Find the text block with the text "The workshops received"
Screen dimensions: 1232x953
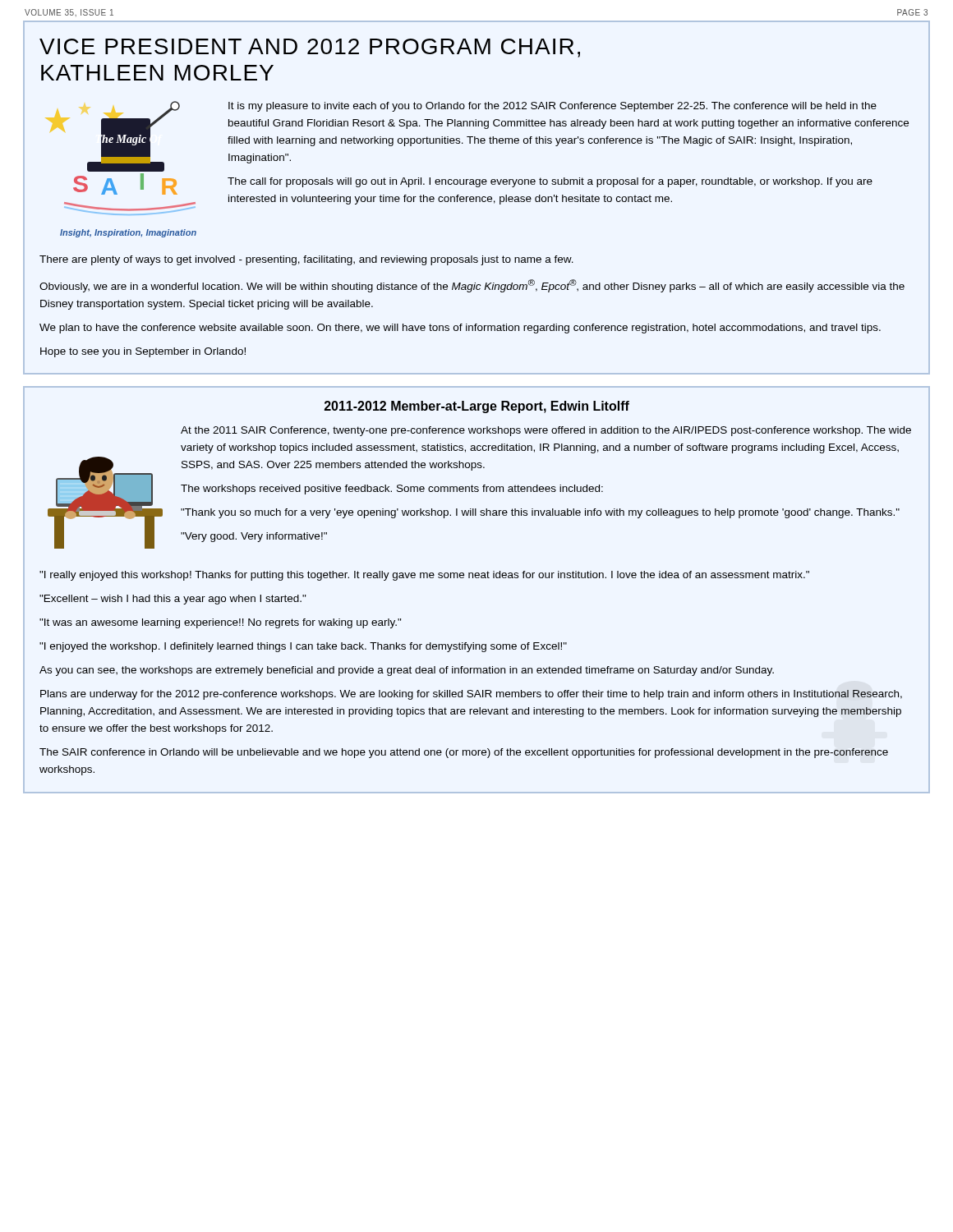point(392,488)
